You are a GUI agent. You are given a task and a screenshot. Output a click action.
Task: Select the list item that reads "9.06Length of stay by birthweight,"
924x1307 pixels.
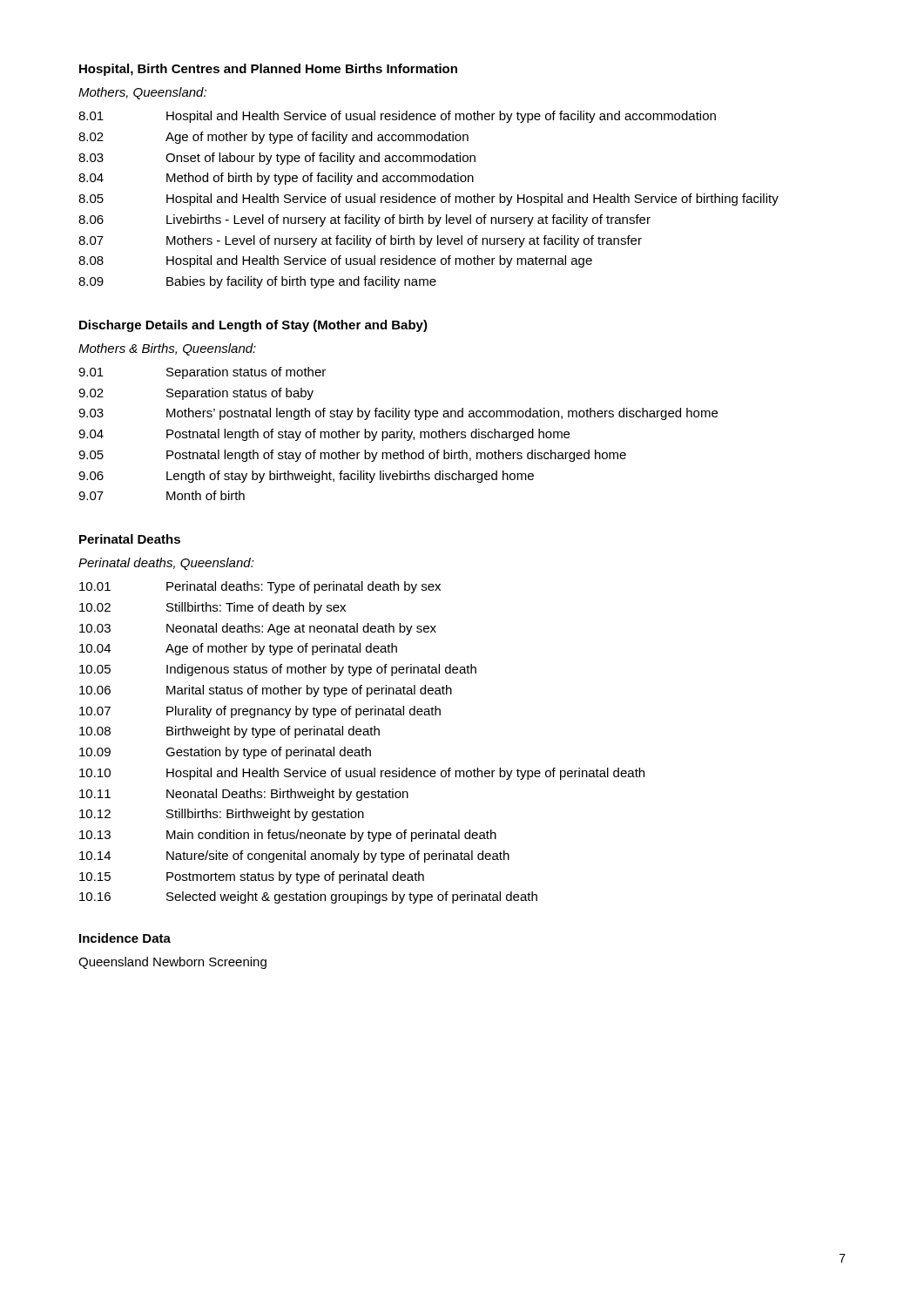[462, 475]
